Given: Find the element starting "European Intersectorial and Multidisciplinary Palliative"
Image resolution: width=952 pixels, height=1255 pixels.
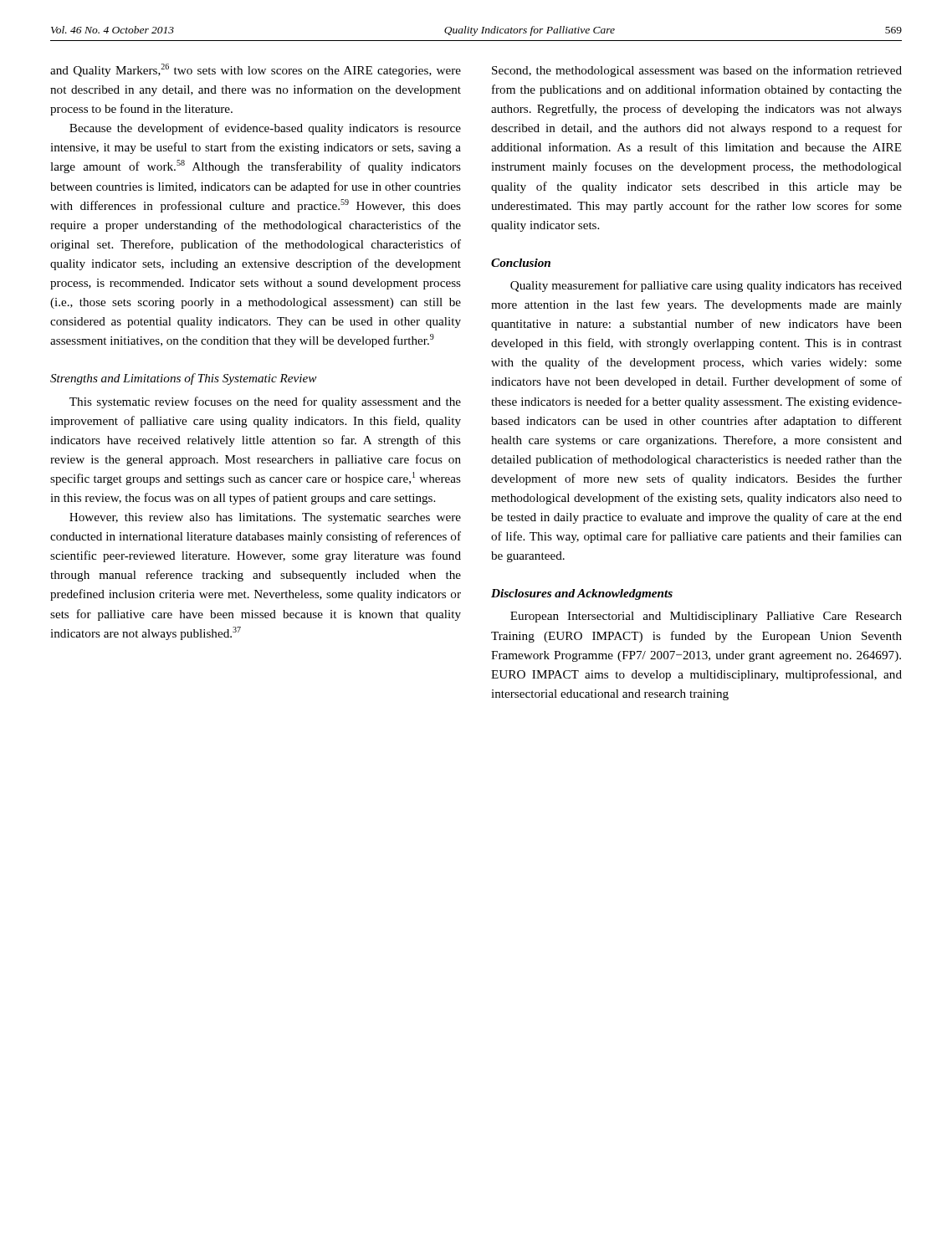Looking at the screenshot, I should (696, 654).
